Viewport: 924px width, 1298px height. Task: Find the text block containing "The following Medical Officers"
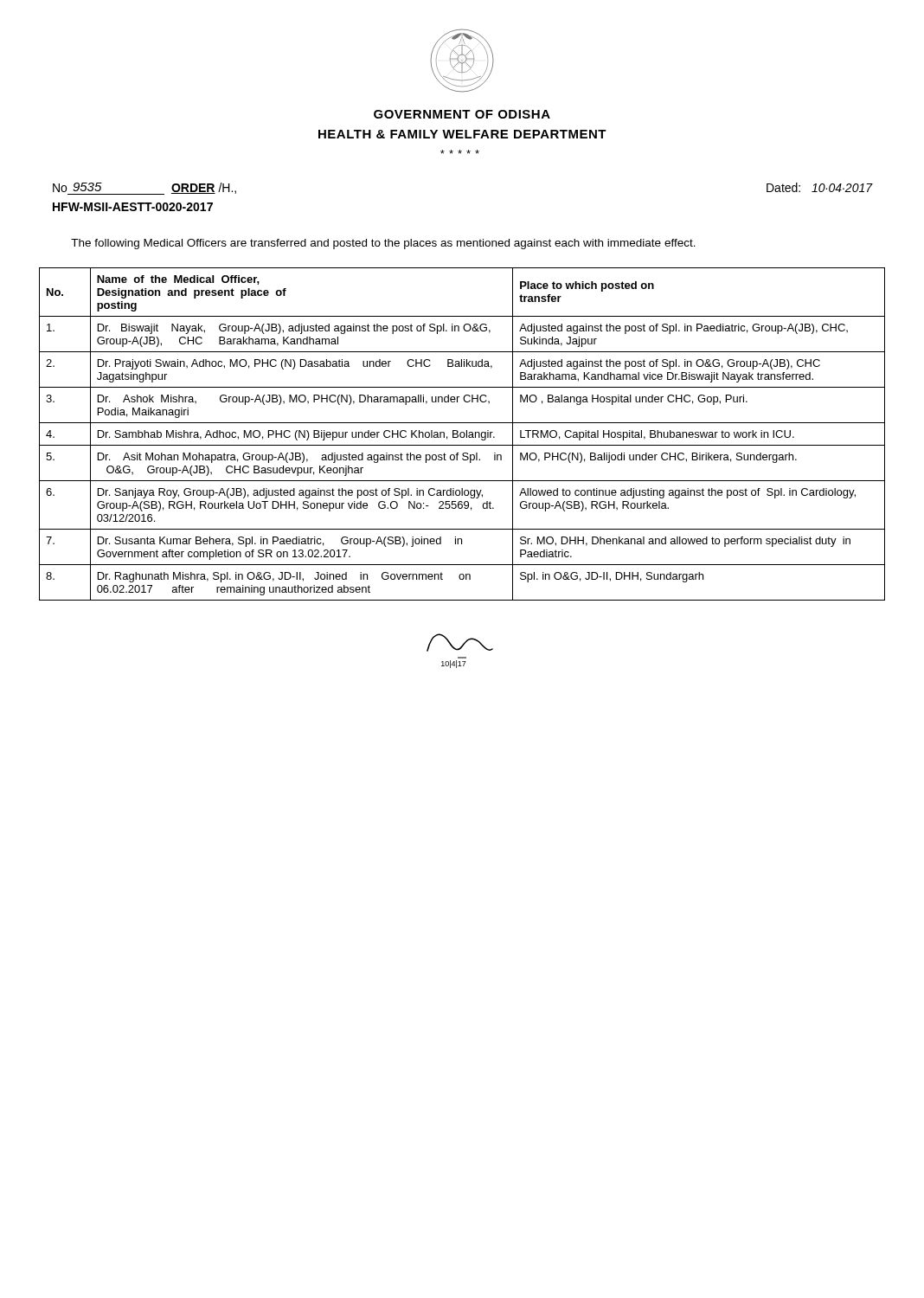(x=374, y=242)
